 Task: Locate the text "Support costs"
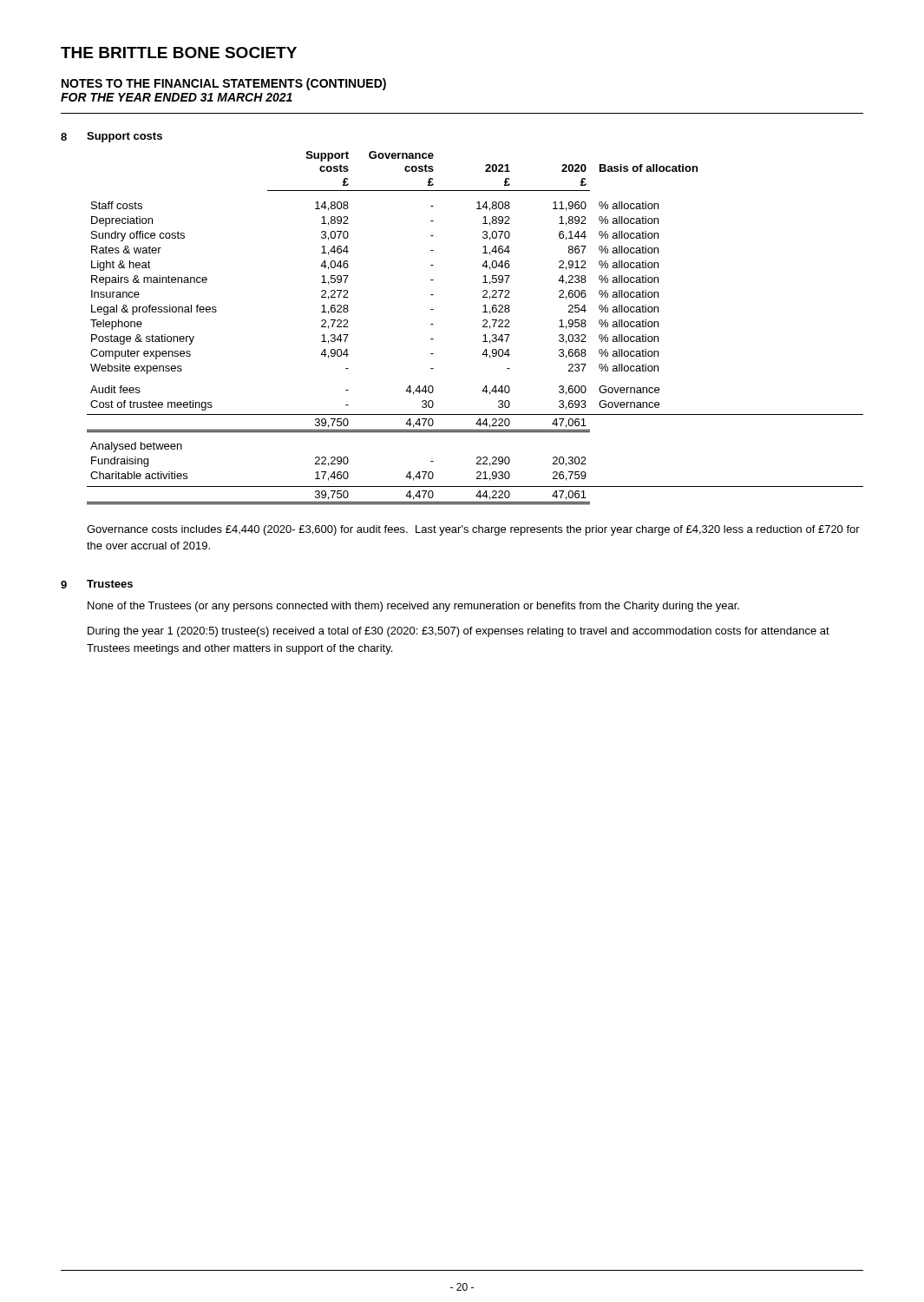(x=125, y=136)
